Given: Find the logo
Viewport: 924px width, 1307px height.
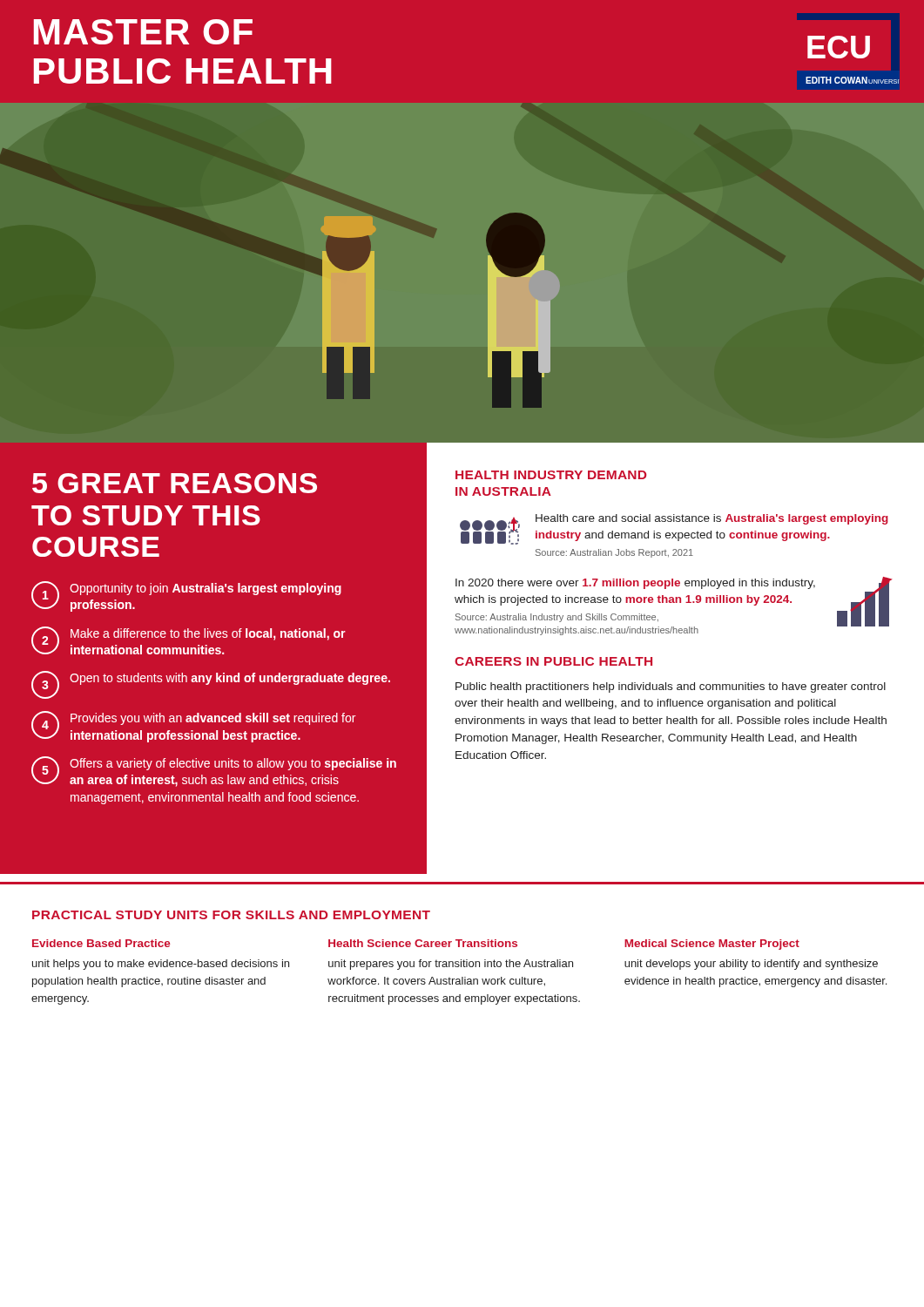Looking at the screenshot, I should pos(848,51).
